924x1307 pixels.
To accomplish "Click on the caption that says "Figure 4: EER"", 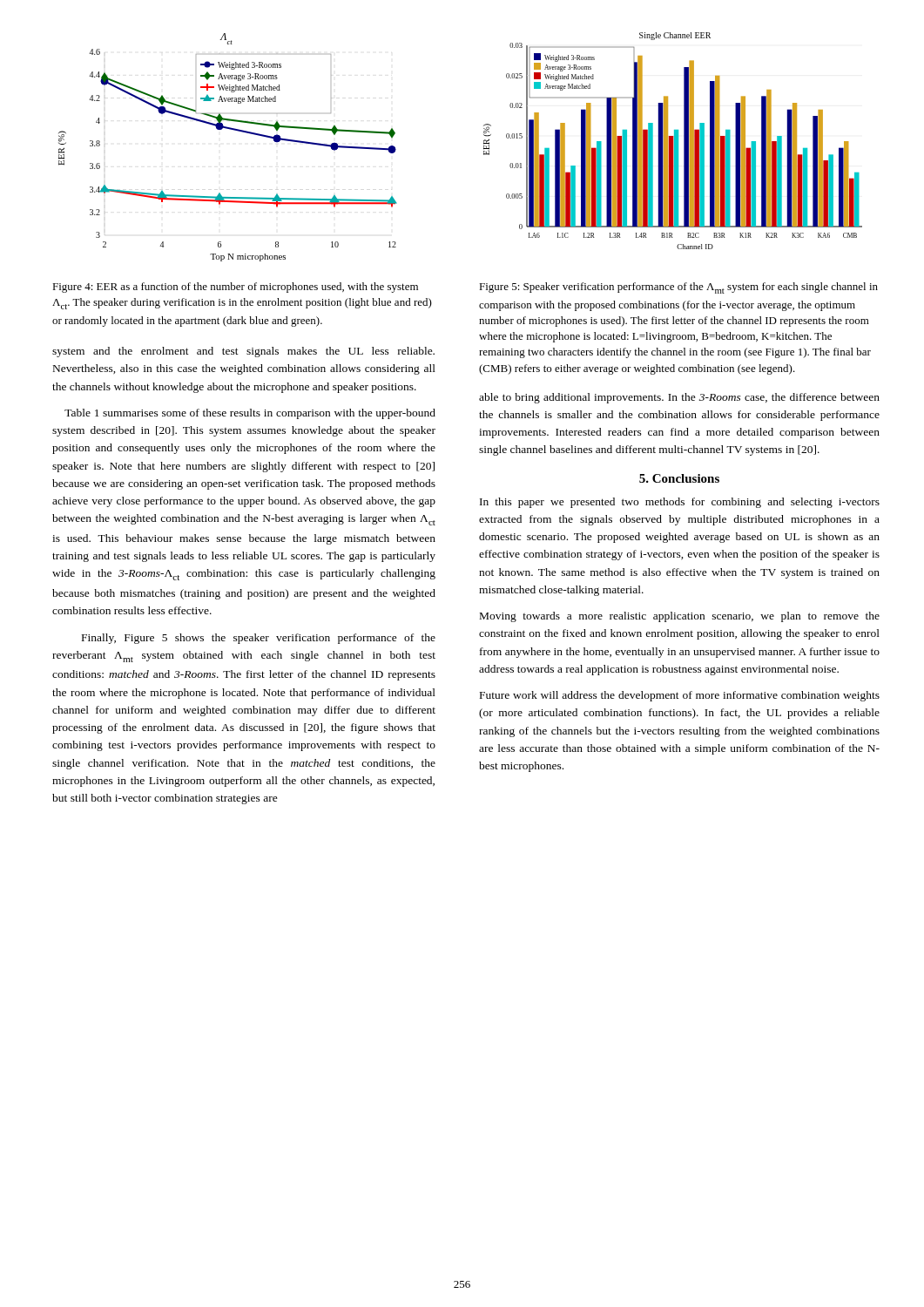I will click(242, 303).
